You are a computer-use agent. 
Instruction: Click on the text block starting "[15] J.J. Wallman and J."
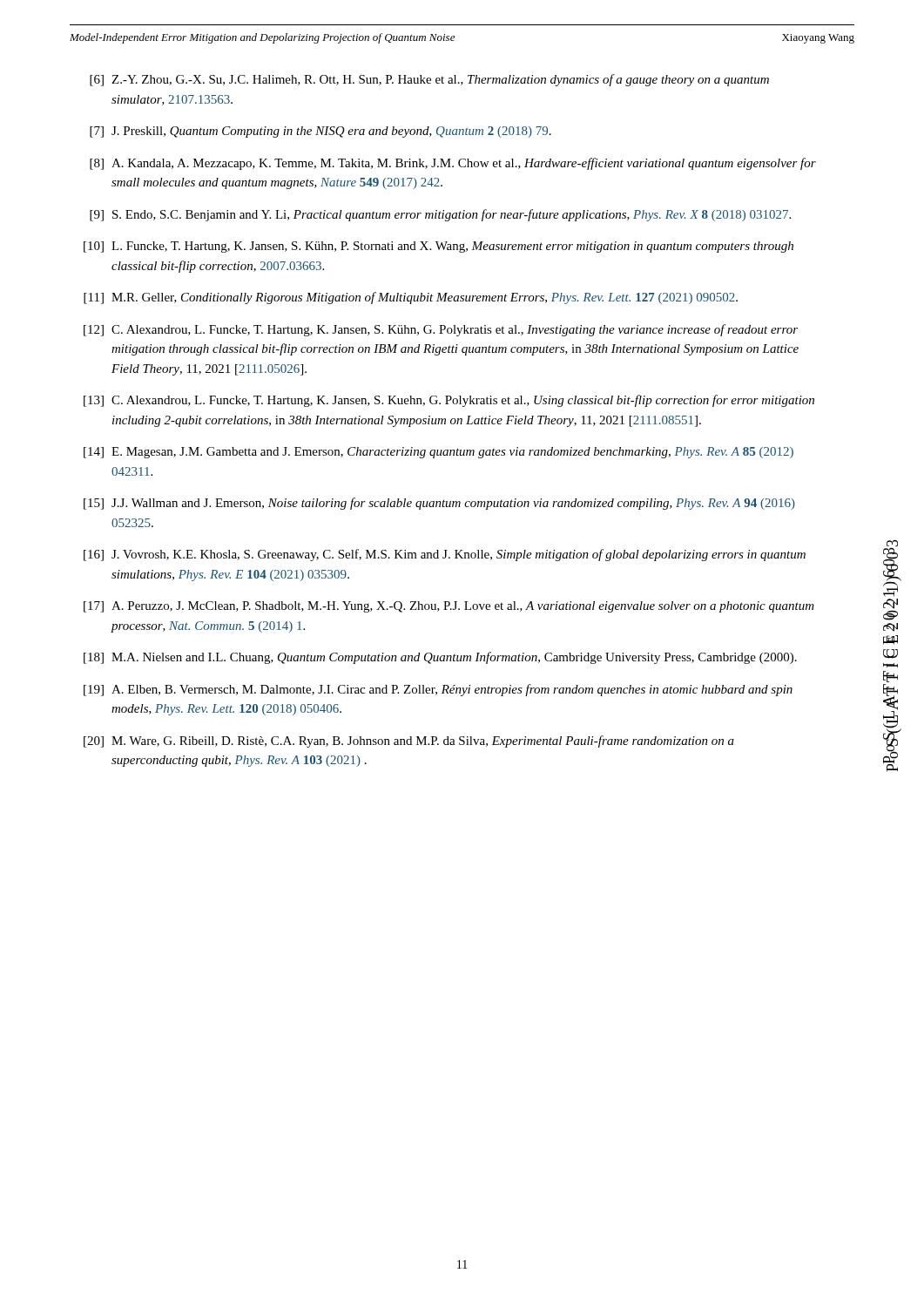pyautogui.click(x=445, y=513)
